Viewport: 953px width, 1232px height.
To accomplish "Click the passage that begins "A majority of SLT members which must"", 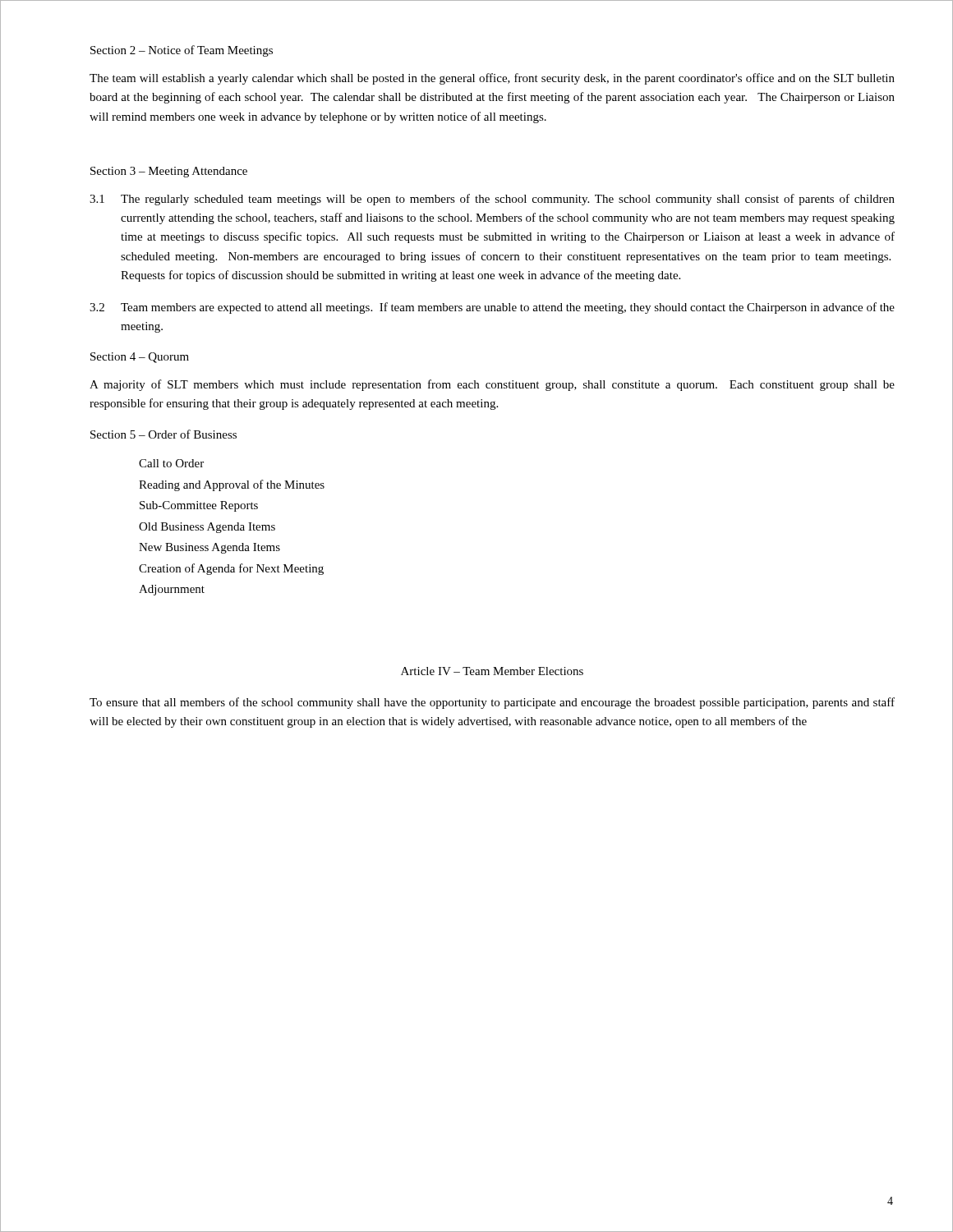I will (492, 394).
